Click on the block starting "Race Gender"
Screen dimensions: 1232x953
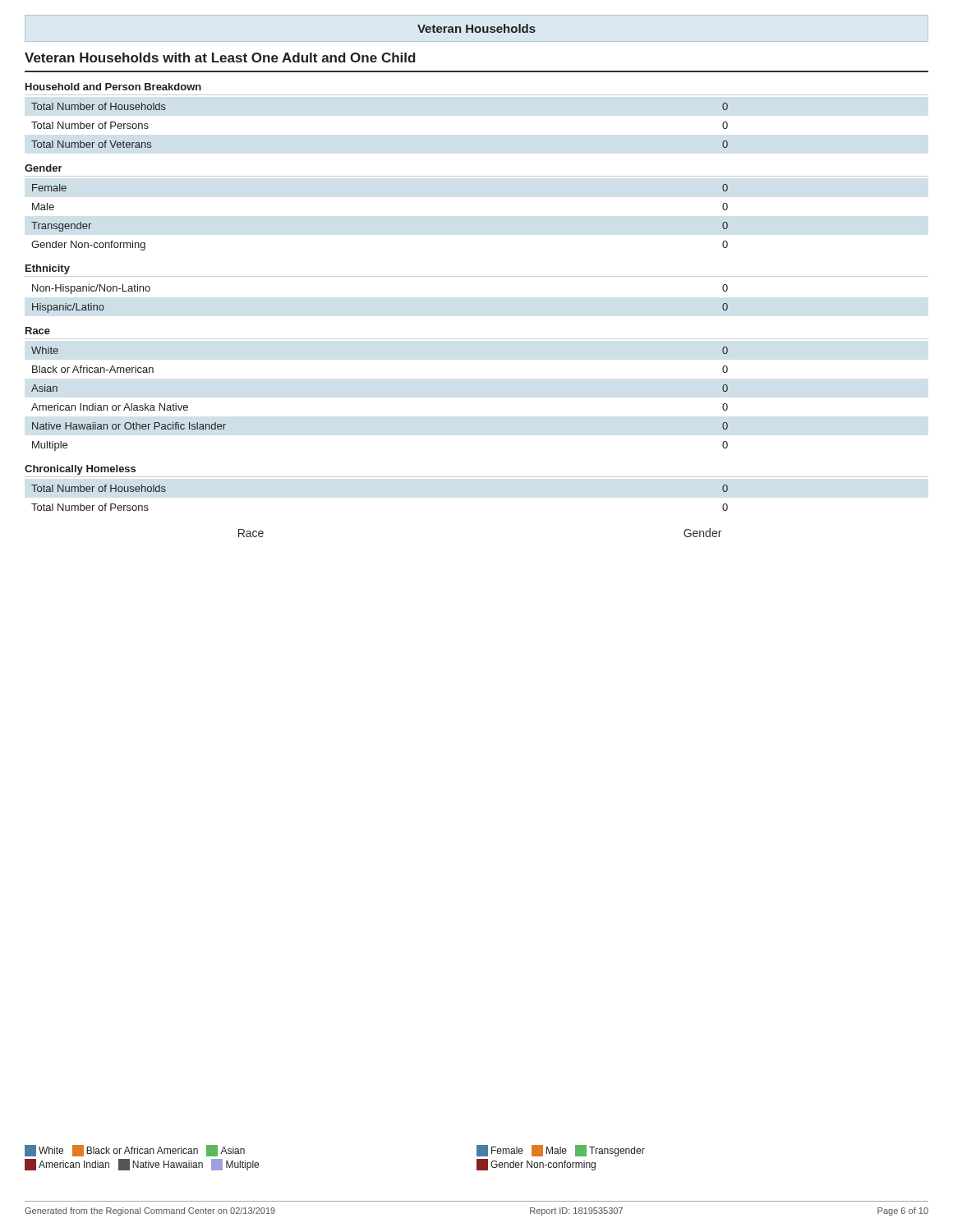(251, 533)
